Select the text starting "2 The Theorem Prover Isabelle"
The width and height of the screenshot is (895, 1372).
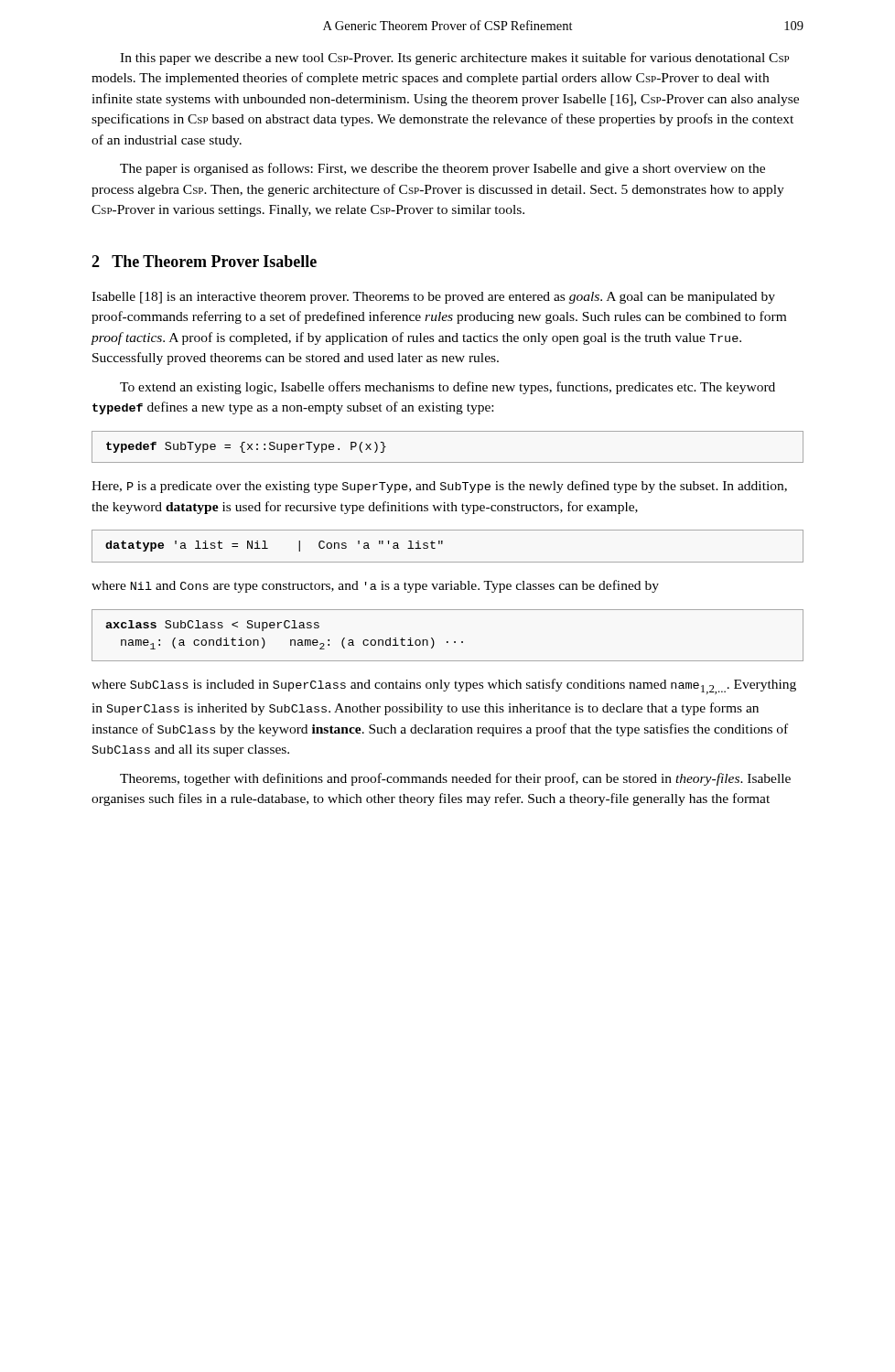click(x=204, y=261)
